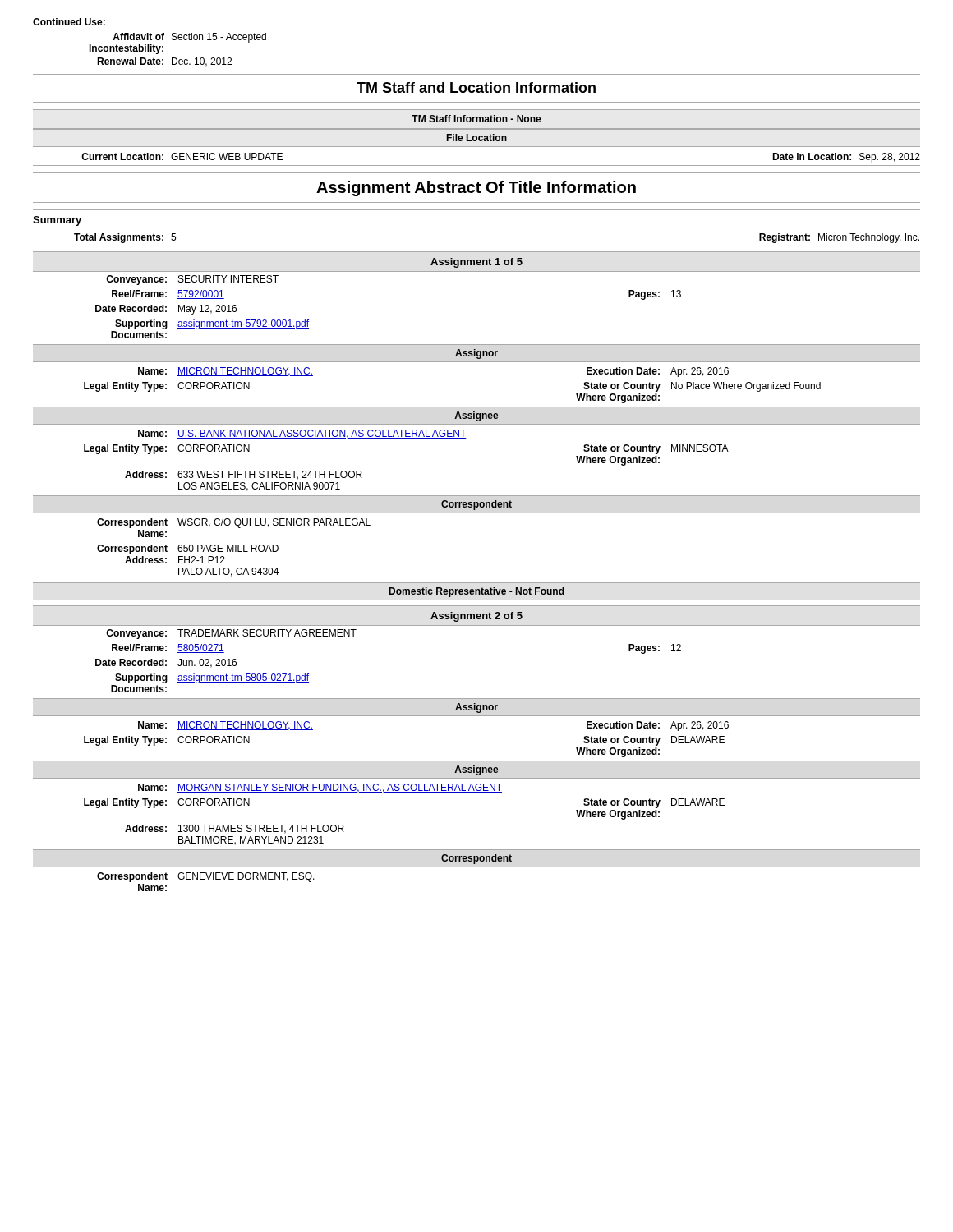Viewport: 953px width, 1232px height.
Task: Select the text that says "Domestic Representative - Not Found"
Action: tap(476, 591)
